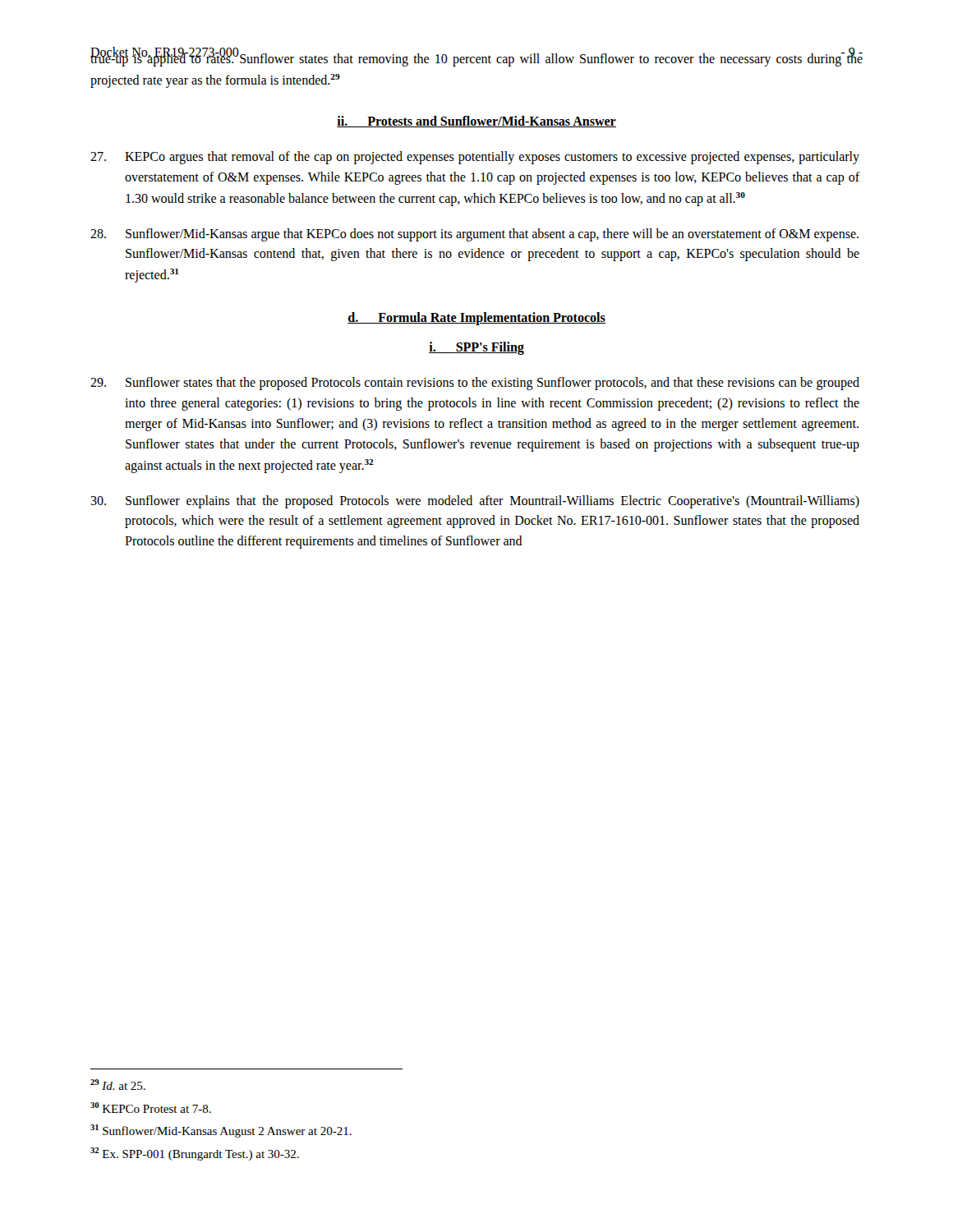The height and width of the screenshot is (1232, 953).
Task: Click on the section header that reads "d. Formula Rate Implementation Protocols"
Action: (x=476, y=318)
